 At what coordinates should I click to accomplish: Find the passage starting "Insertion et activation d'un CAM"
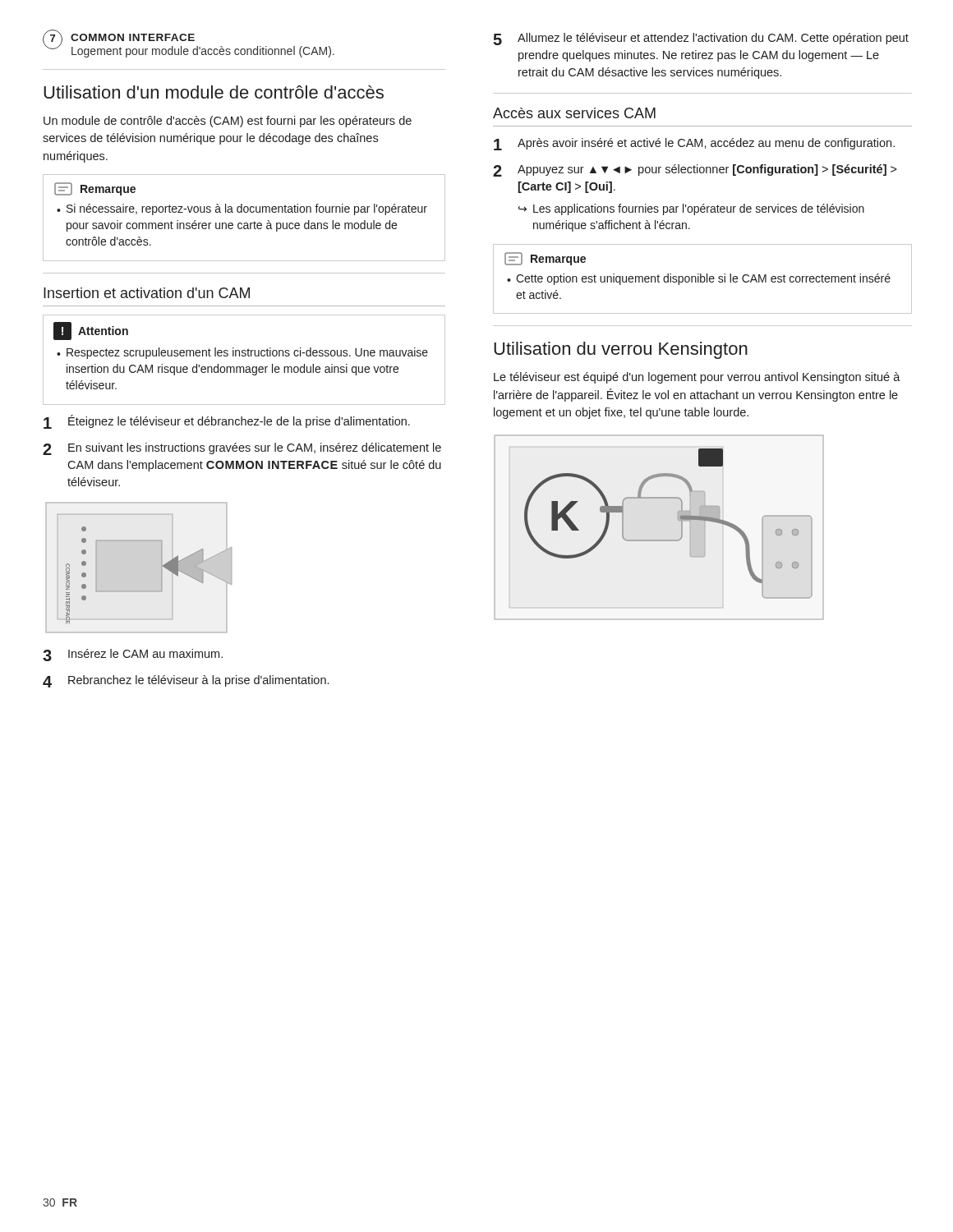coord(244,295)
